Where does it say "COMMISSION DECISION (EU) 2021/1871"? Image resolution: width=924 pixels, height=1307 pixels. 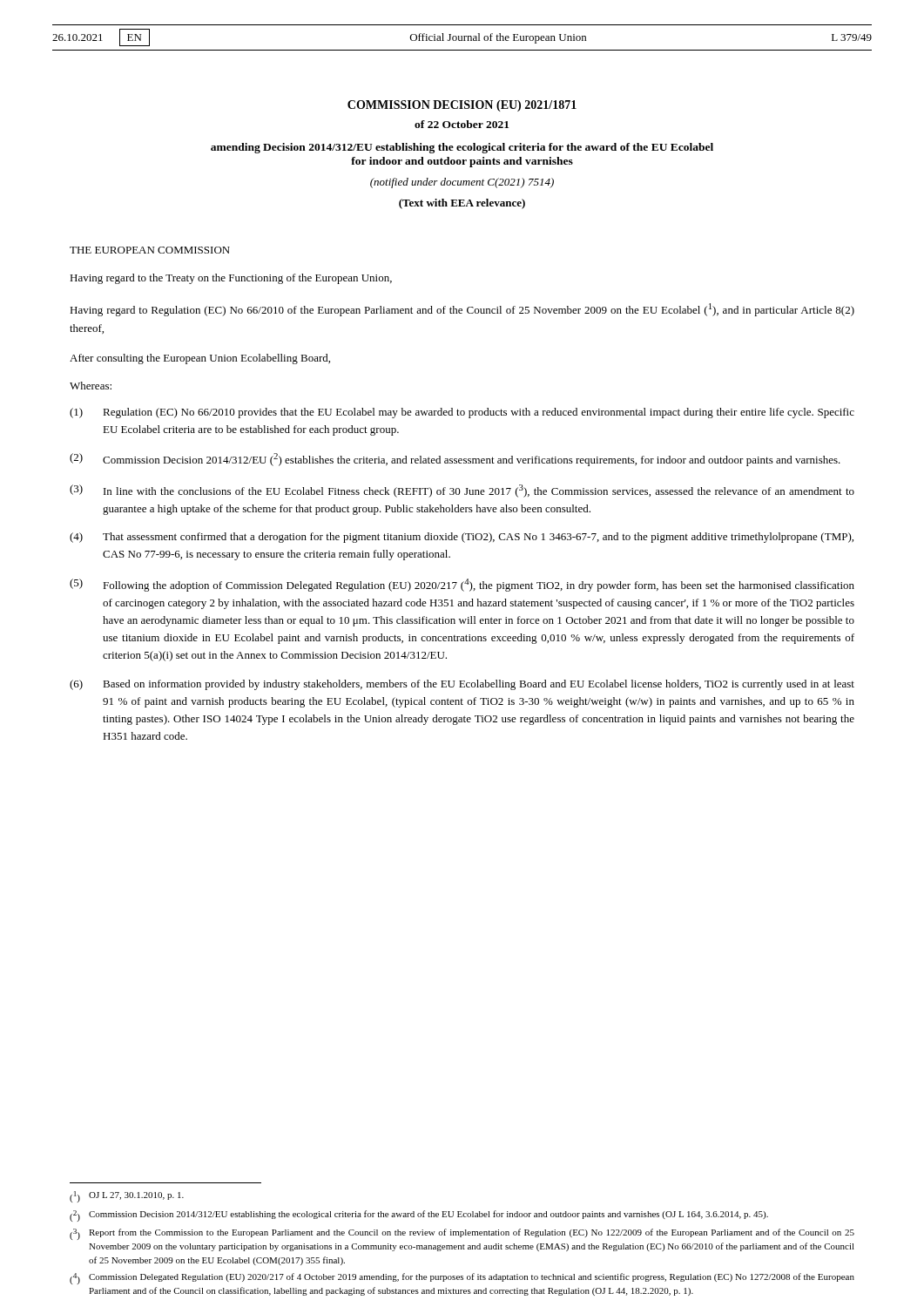click(x=462, y=105)
